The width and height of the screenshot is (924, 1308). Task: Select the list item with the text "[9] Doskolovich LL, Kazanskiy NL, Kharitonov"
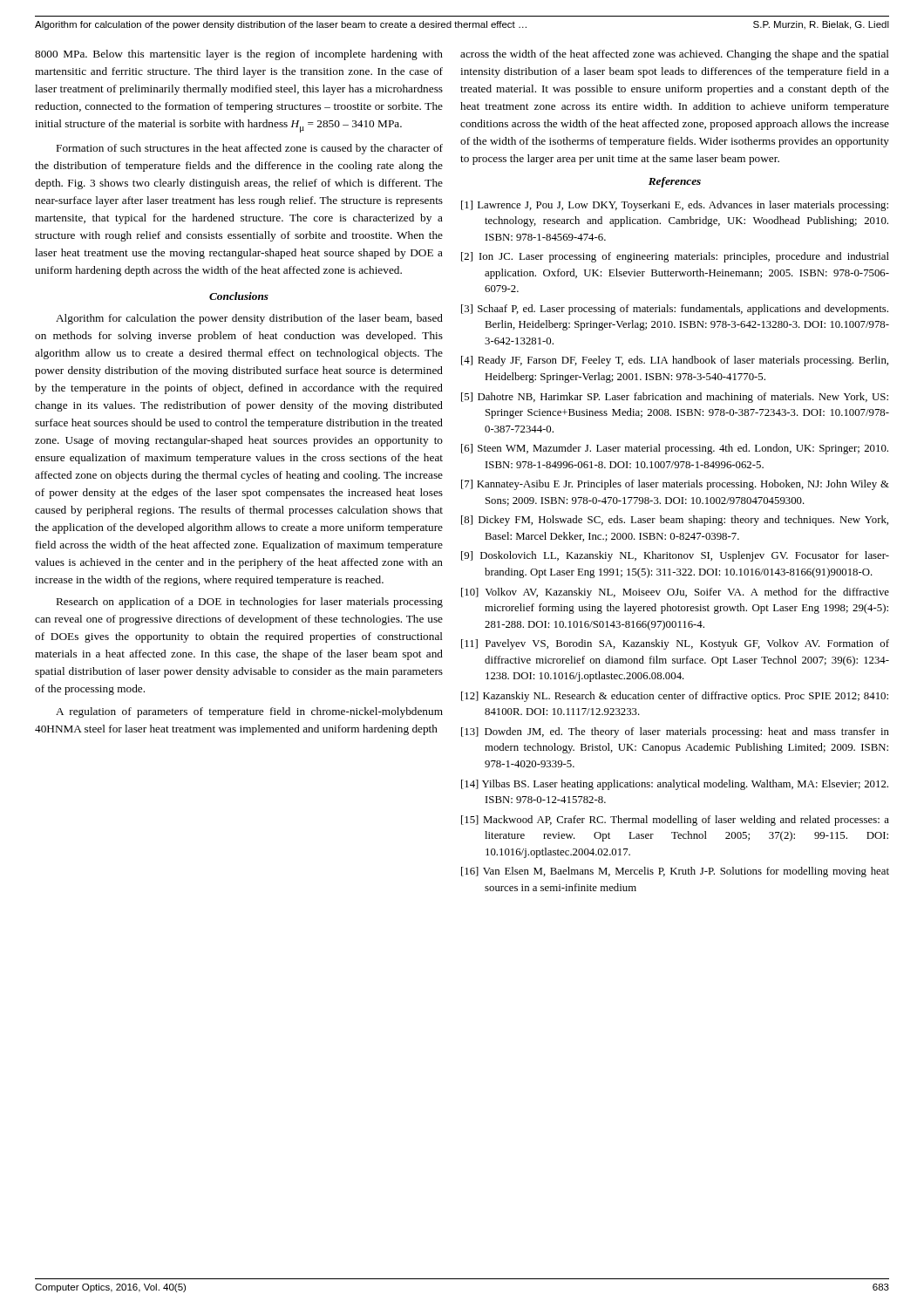(675, 564)
